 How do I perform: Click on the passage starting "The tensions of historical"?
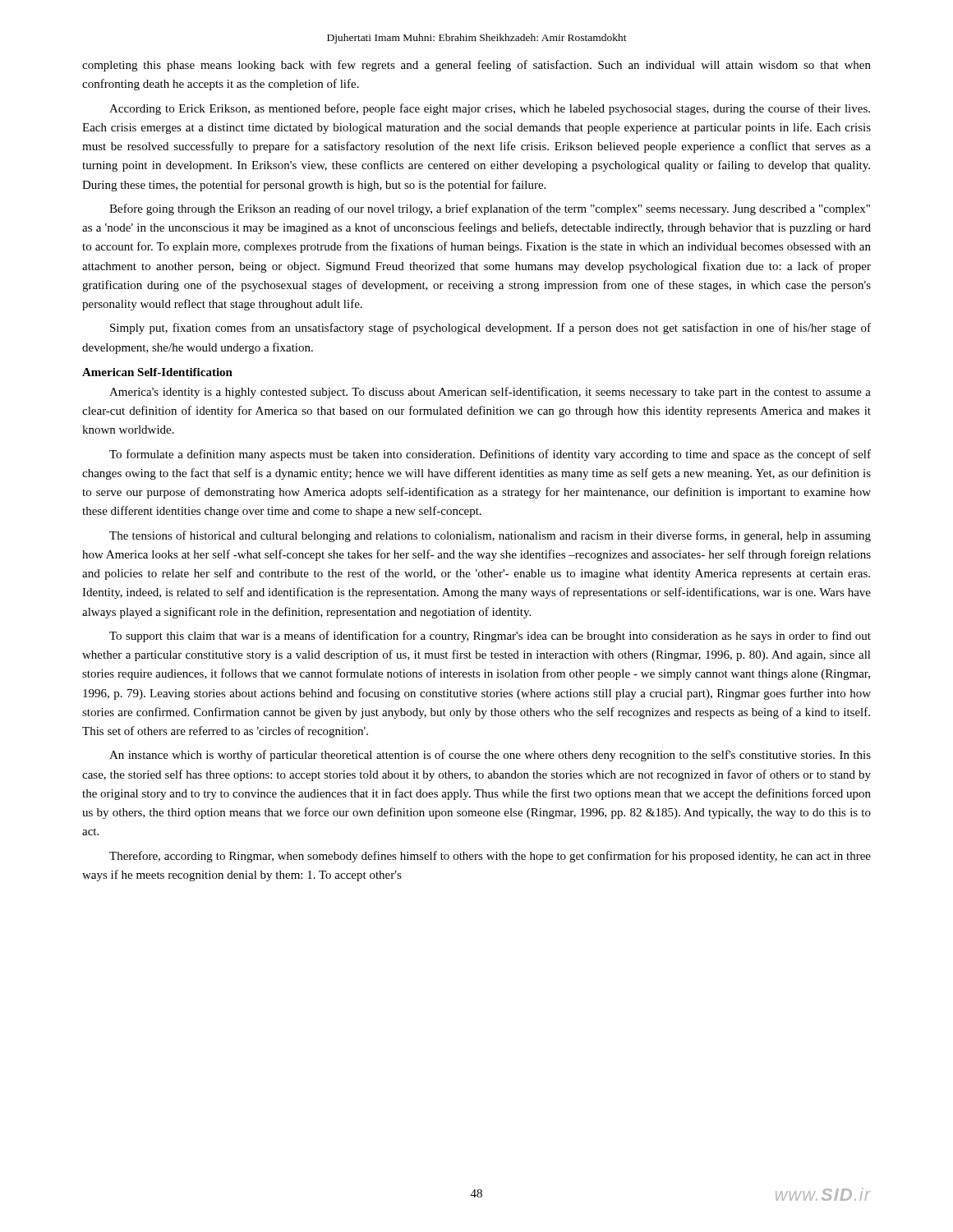point(476,574)
